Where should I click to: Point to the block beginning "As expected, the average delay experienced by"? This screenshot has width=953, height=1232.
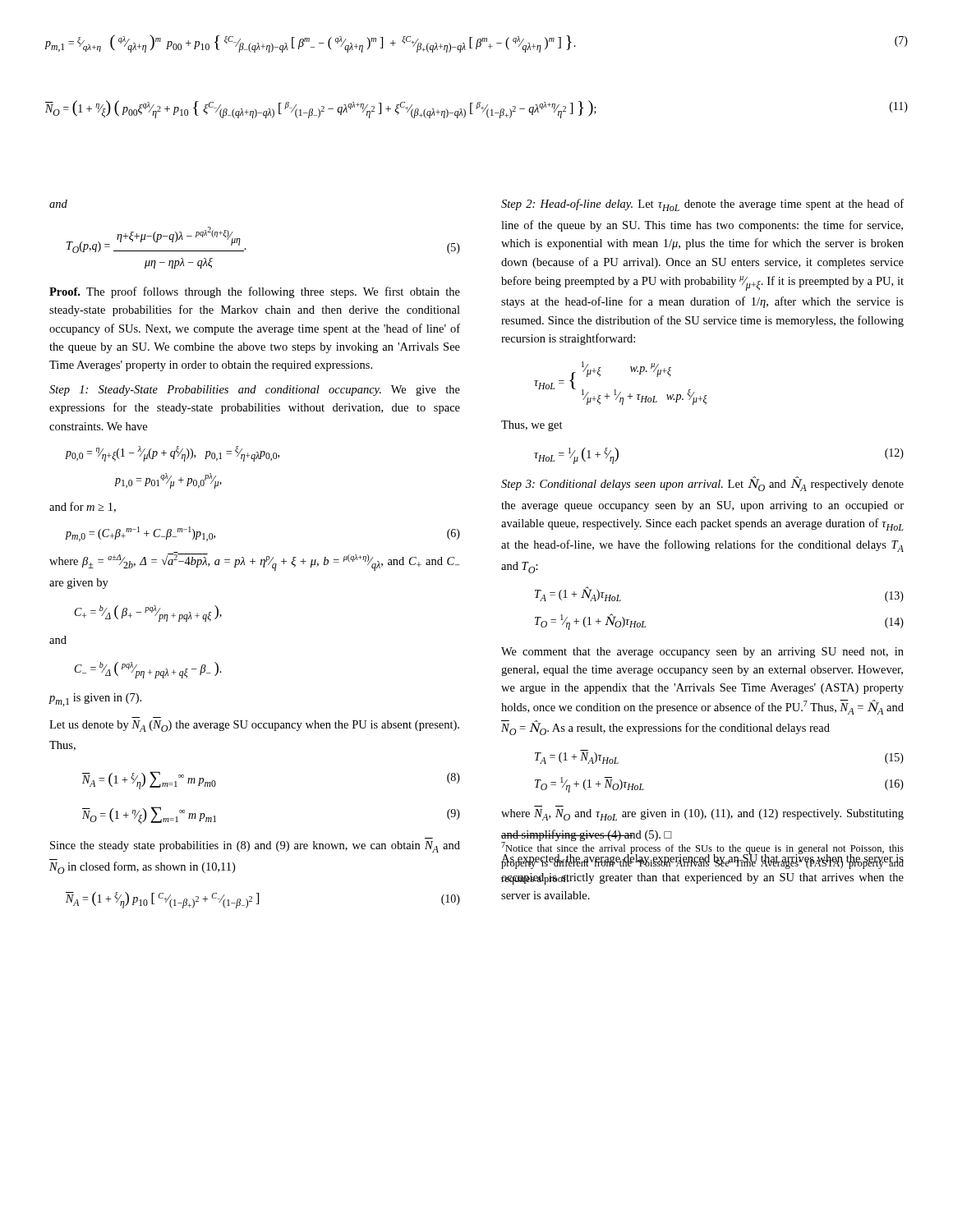702,877
